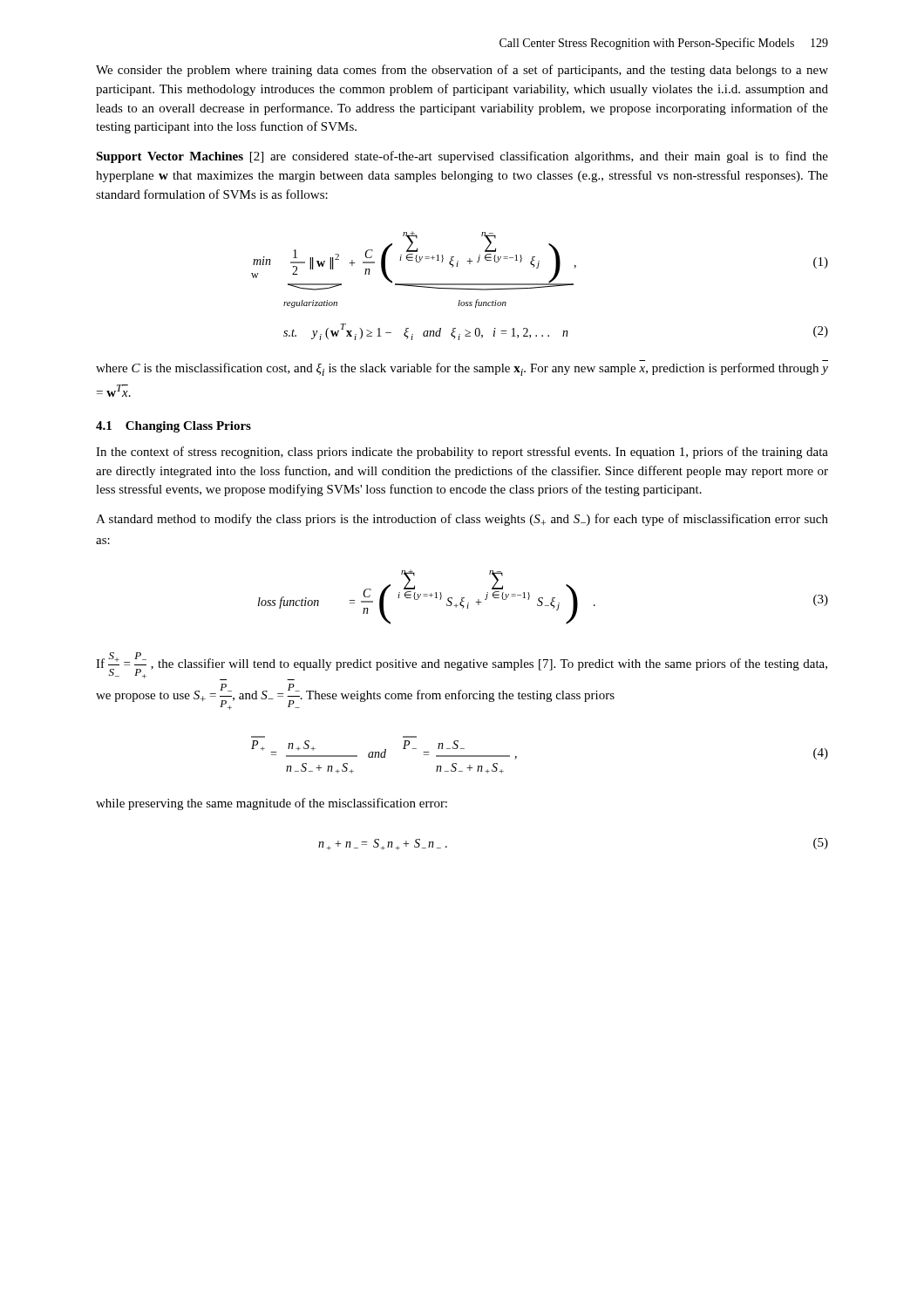This screenshot has width=924, height=1308.
Task: Locate the text block starting "loss function = C"
Action: click(x=540, y=600)
